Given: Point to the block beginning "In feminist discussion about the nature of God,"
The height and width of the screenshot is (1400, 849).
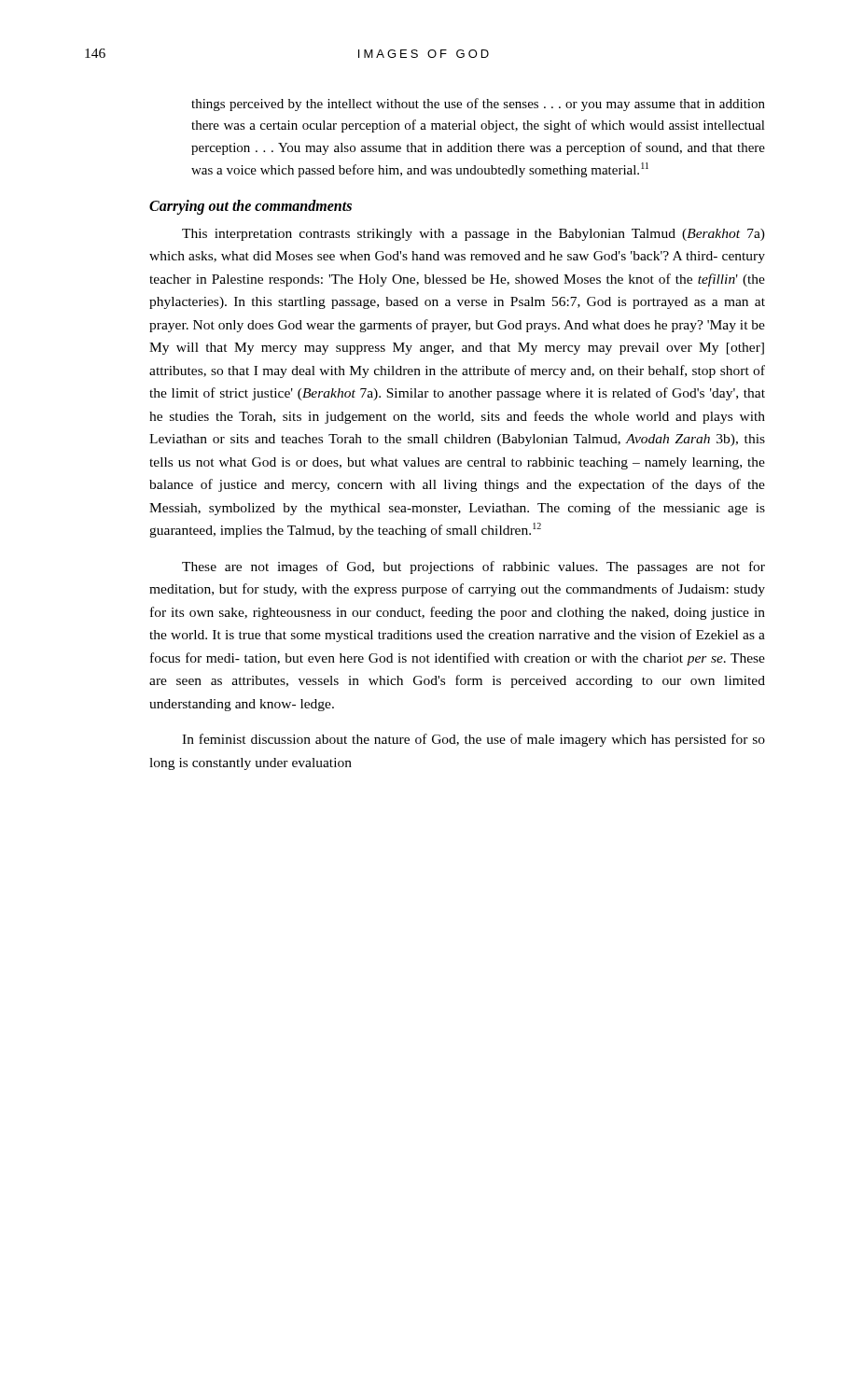Looking at the screenshot, I should pyautogui.click(x=457, y=750).
